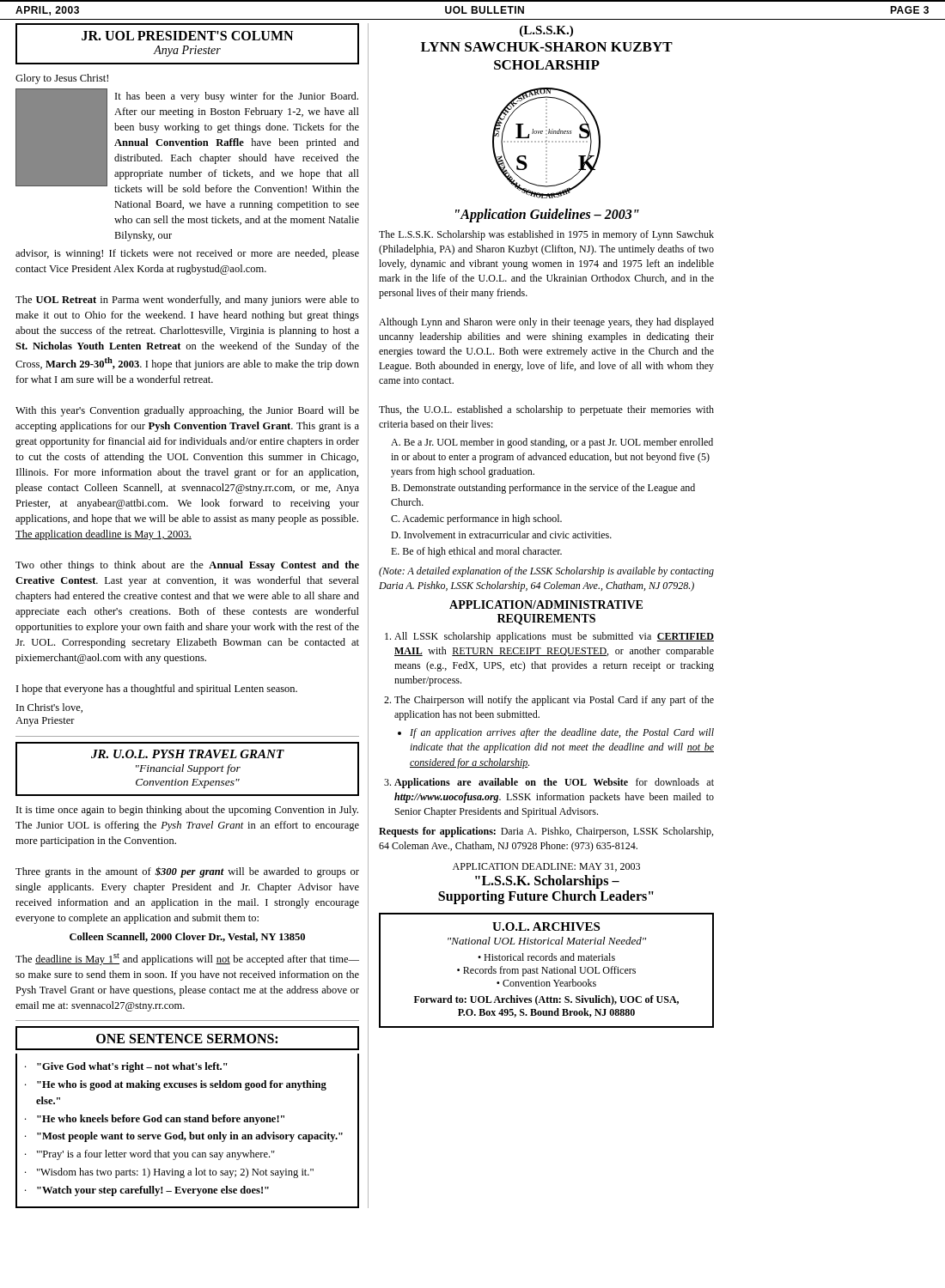Viewport: 945px width, 1288px height.
Task: Locate the list item containing "B. Demonstrate outstanding performance"
Action: click(543, 495)
